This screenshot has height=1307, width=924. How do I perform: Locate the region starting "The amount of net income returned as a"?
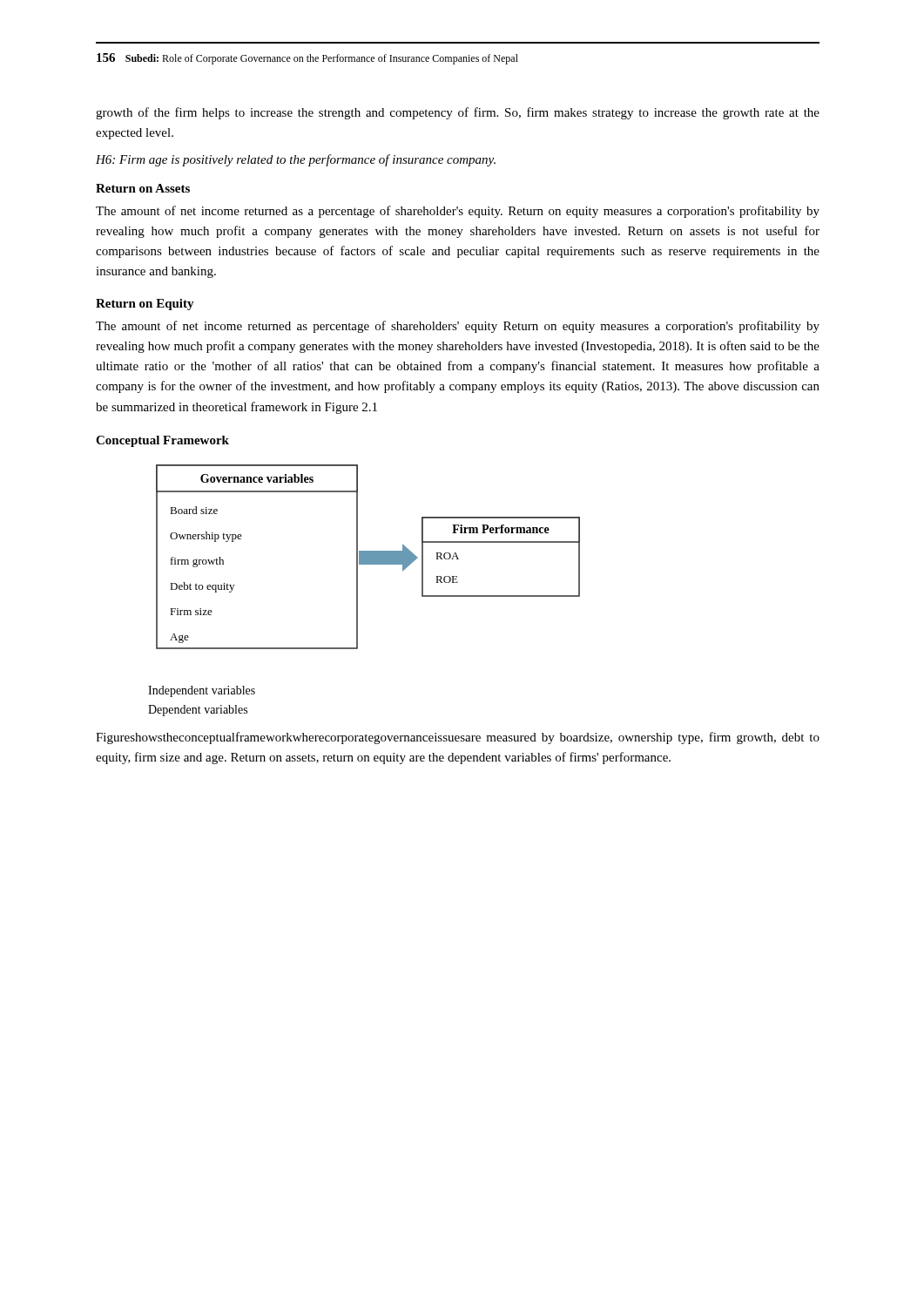pos(458,241)
